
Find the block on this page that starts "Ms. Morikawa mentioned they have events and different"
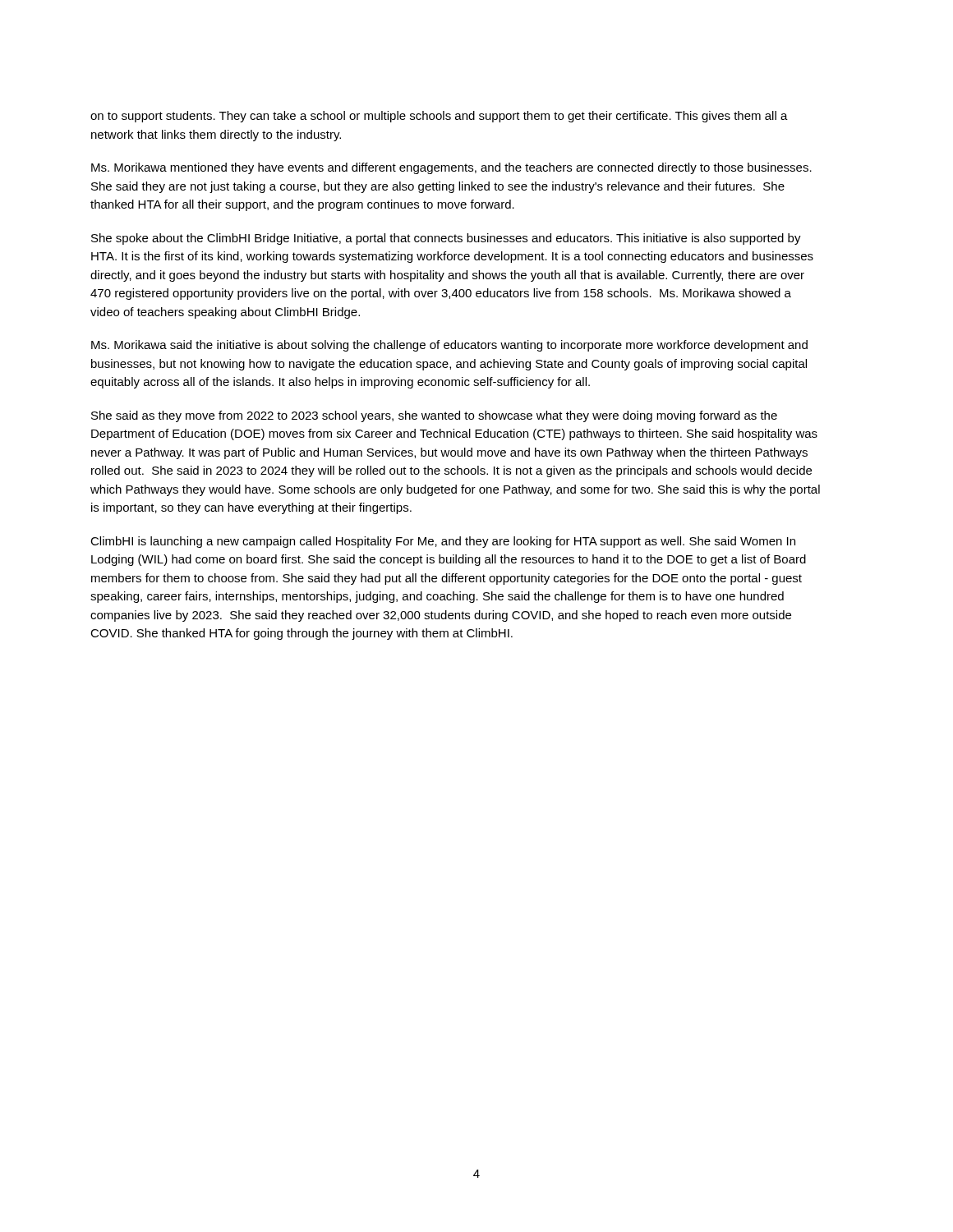(x=451, y=186)
